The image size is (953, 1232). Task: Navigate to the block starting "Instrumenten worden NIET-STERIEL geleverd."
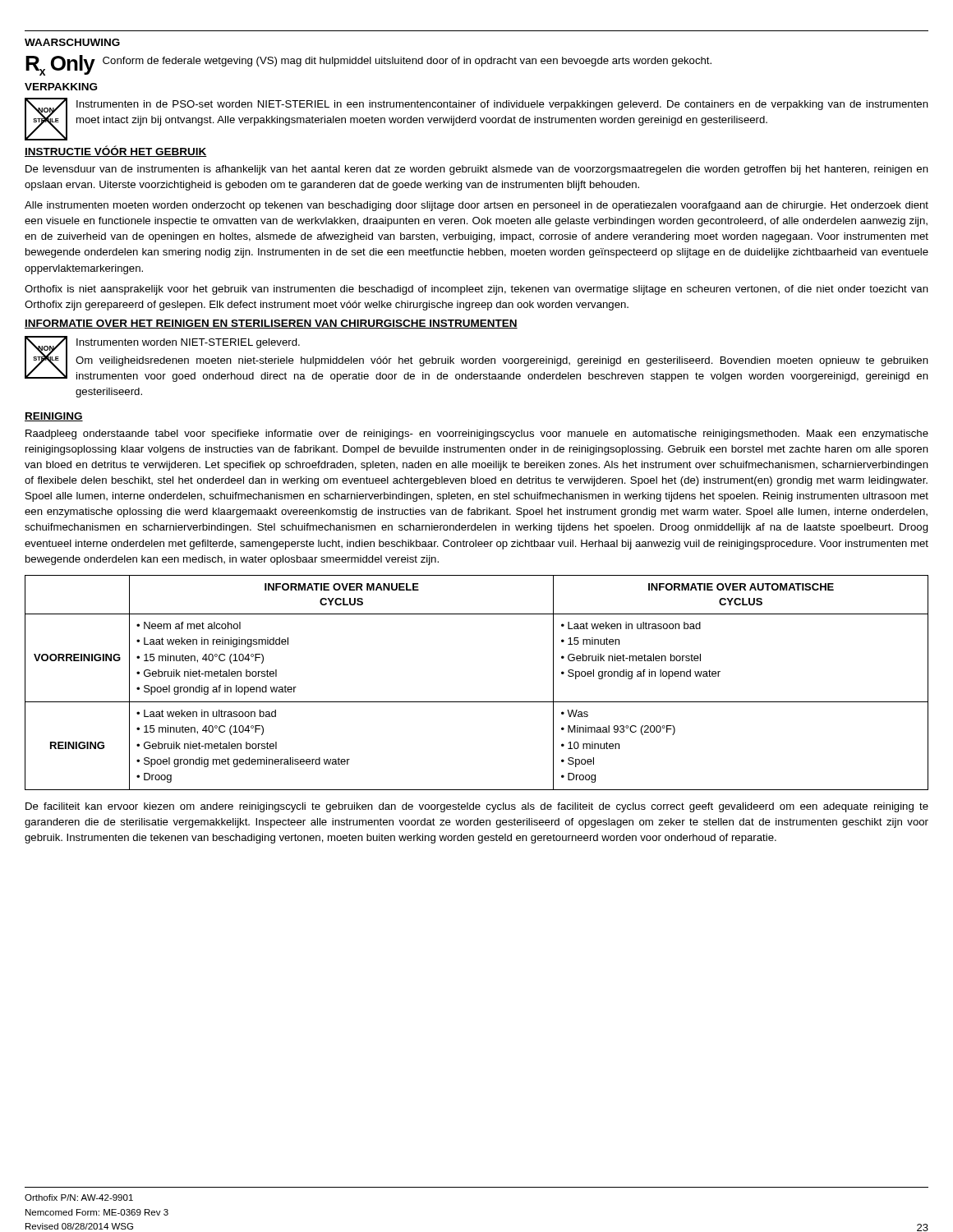point(188,342)
